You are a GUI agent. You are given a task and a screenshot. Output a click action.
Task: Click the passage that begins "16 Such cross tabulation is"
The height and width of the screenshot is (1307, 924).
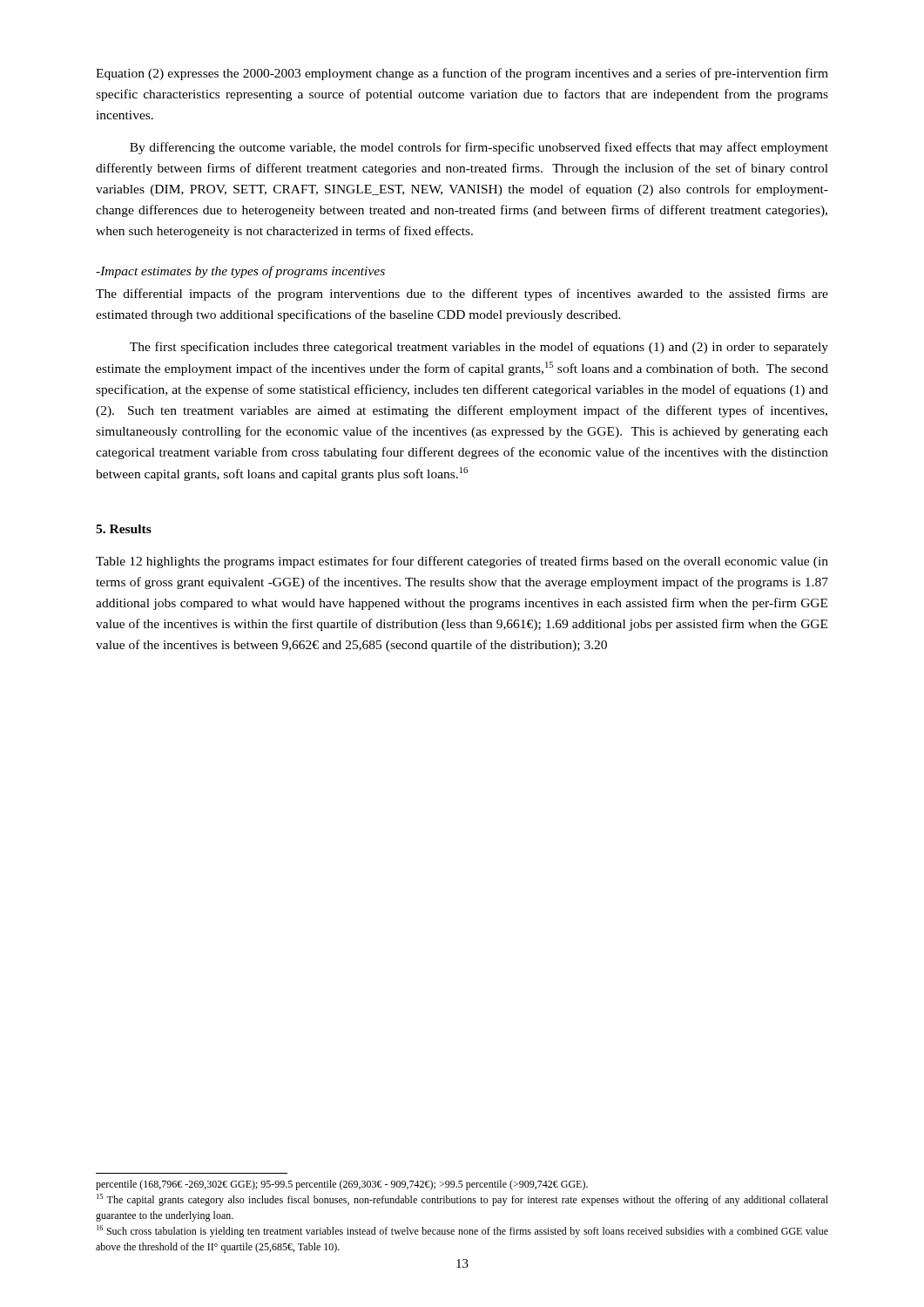tap(462, 1239)
